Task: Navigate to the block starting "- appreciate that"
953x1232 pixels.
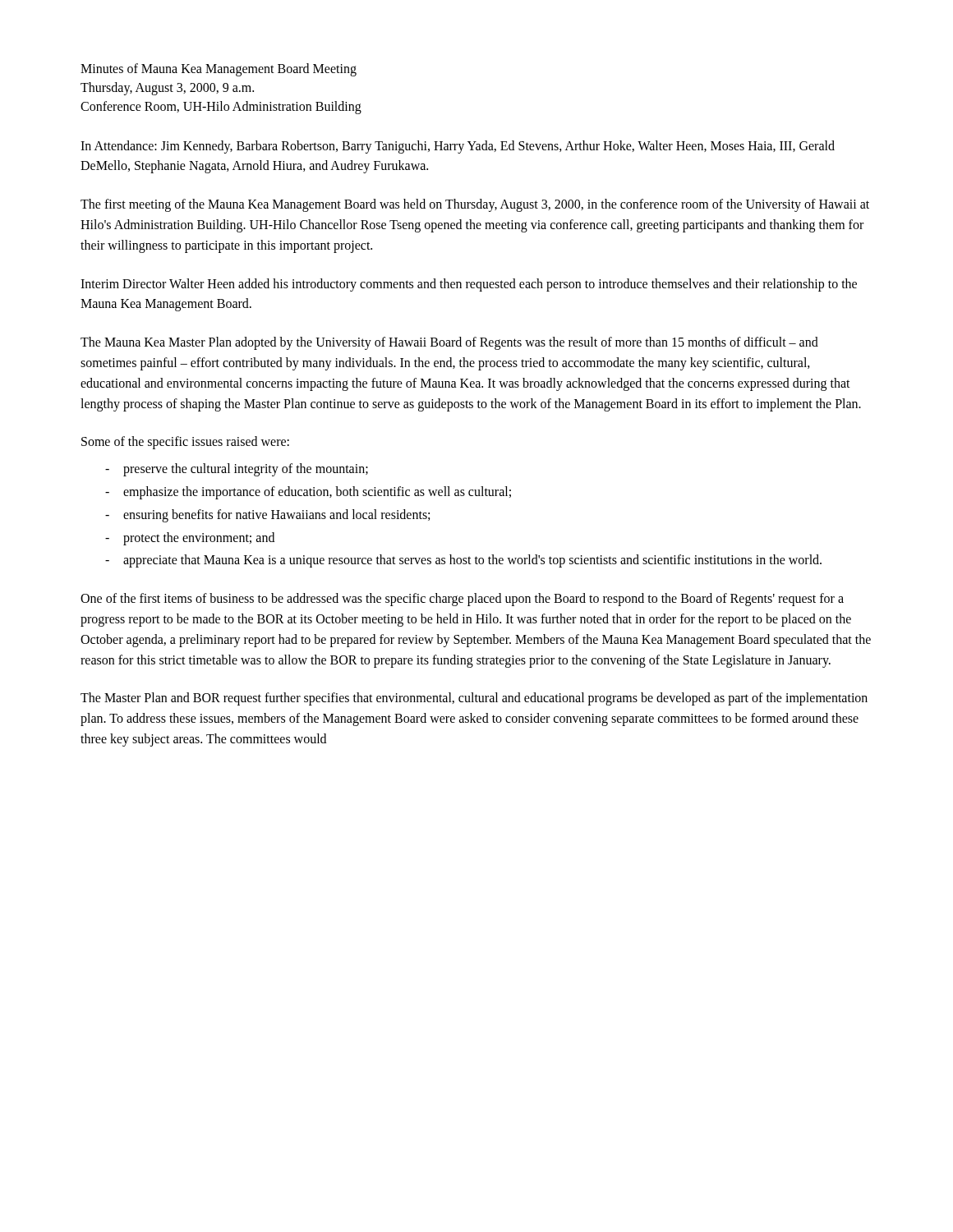Action: (489, 561)
